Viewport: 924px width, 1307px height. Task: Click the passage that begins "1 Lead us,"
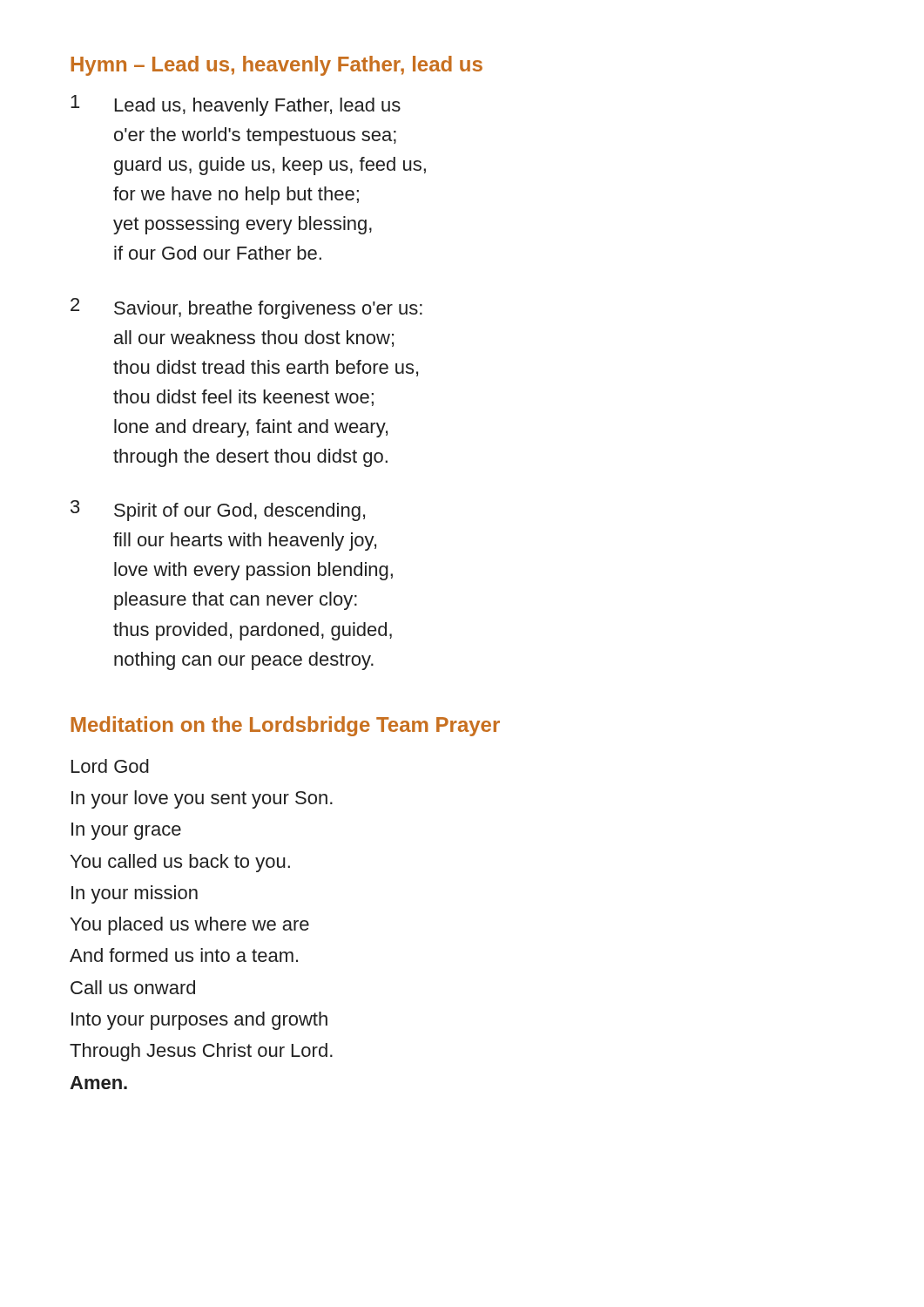(249, 180)
